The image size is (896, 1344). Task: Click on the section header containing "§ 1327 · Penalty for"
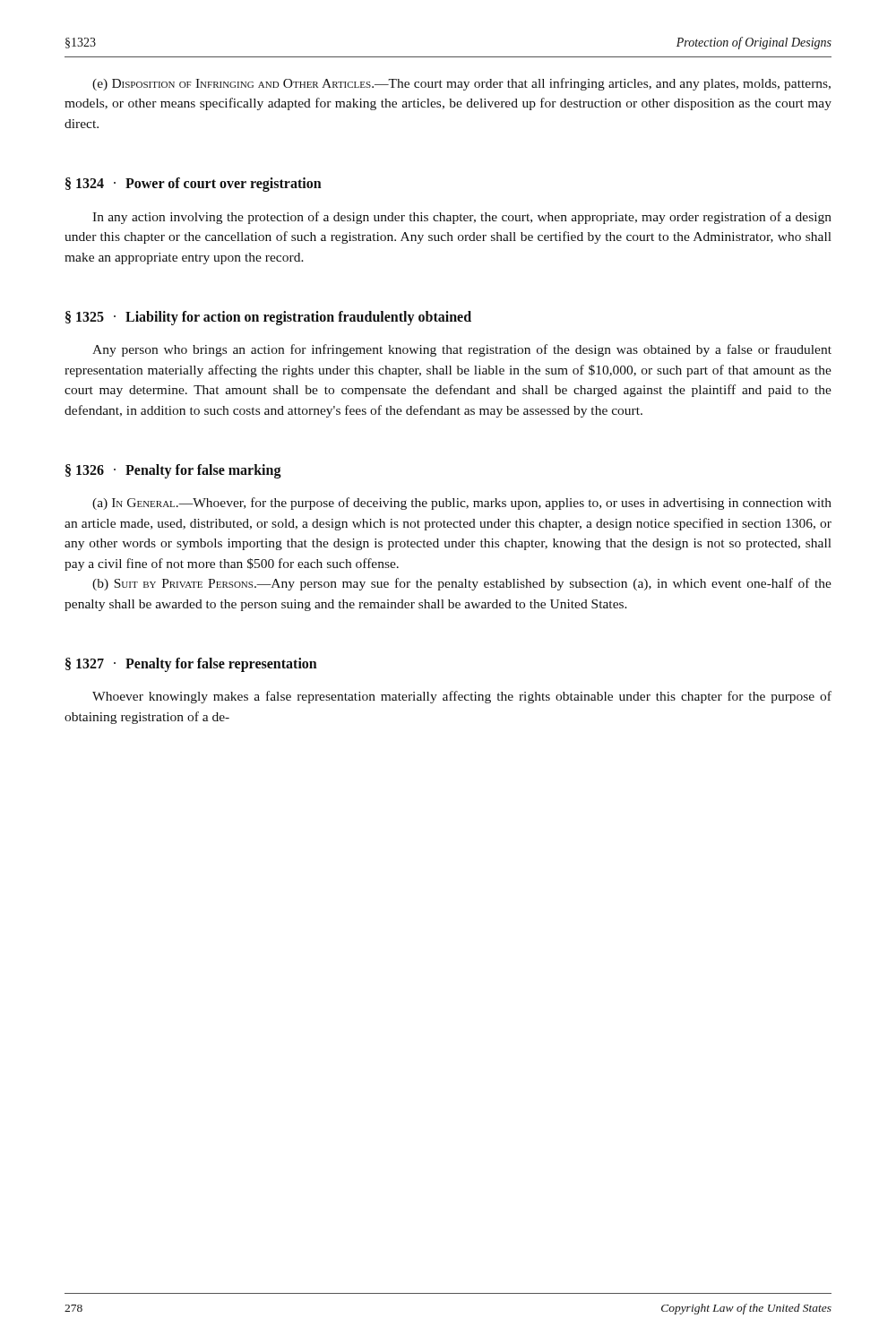191,664
